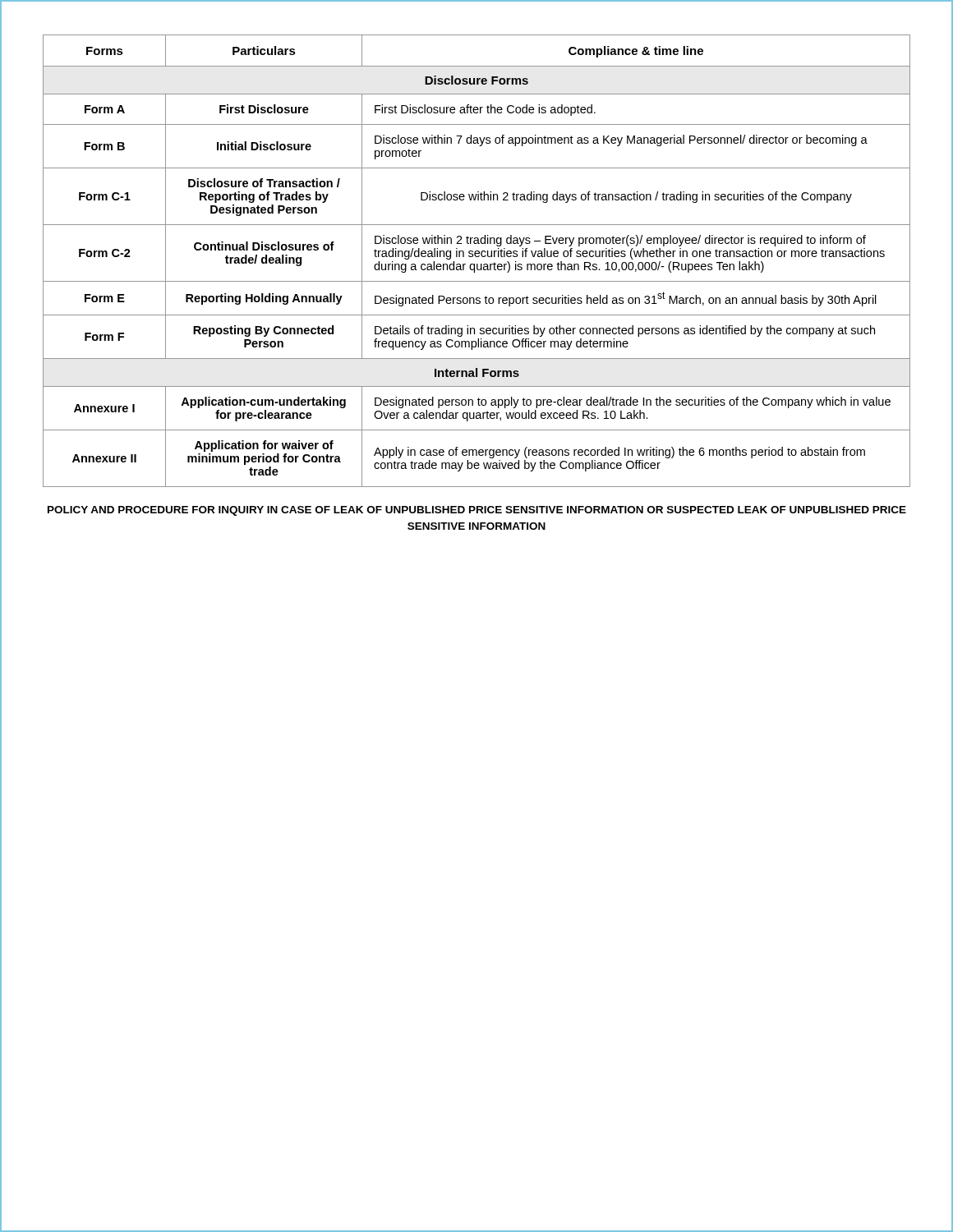Point to the element starting "POLICY AND PROCEDURE FOR INQUIRY IN CASE OF"
Viewport: 953px width, 1232px height.
click(476, 518)
